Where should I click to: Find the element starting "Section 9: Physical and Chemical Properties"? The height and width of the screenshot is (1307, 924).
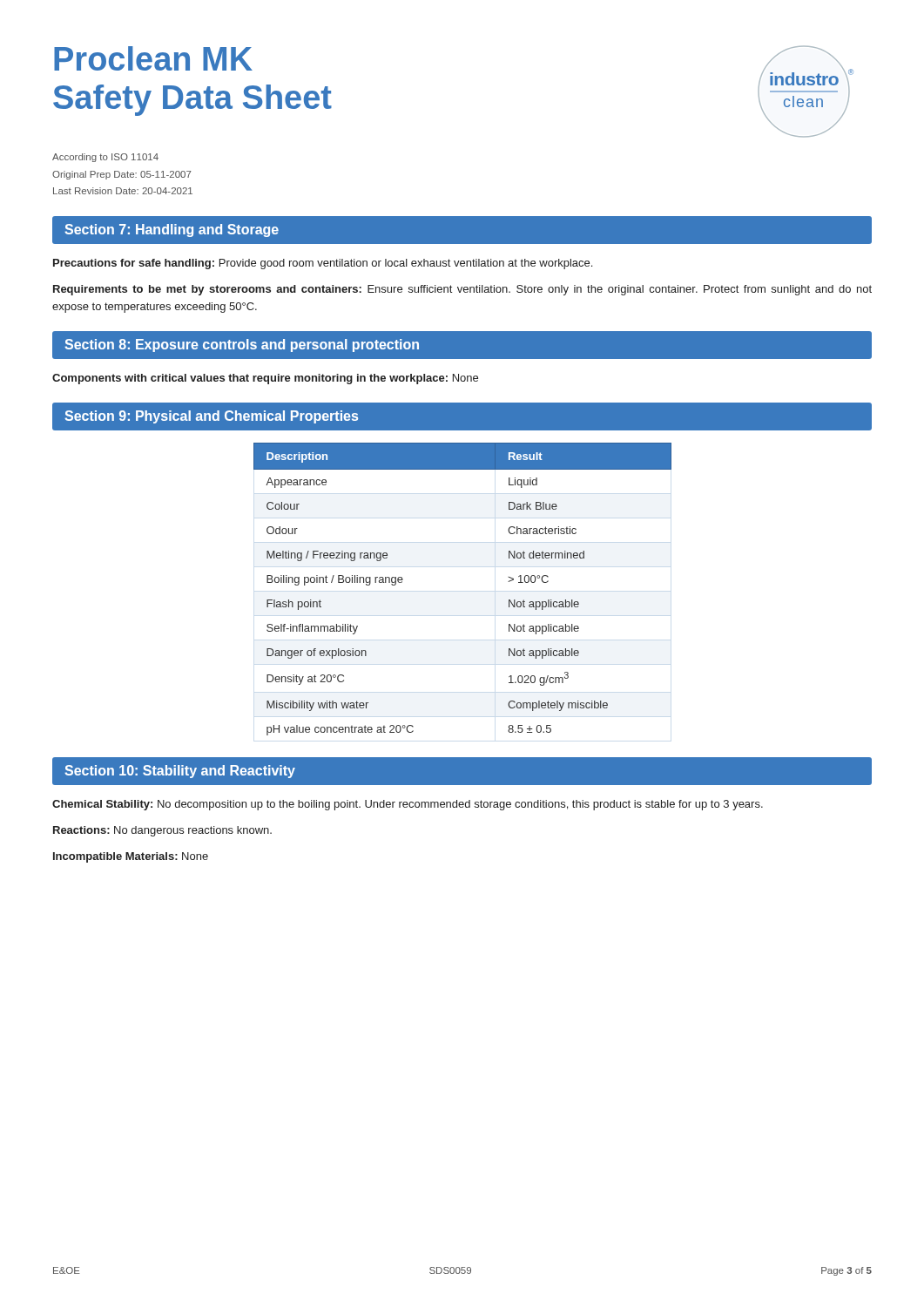(x=212, y=416)
